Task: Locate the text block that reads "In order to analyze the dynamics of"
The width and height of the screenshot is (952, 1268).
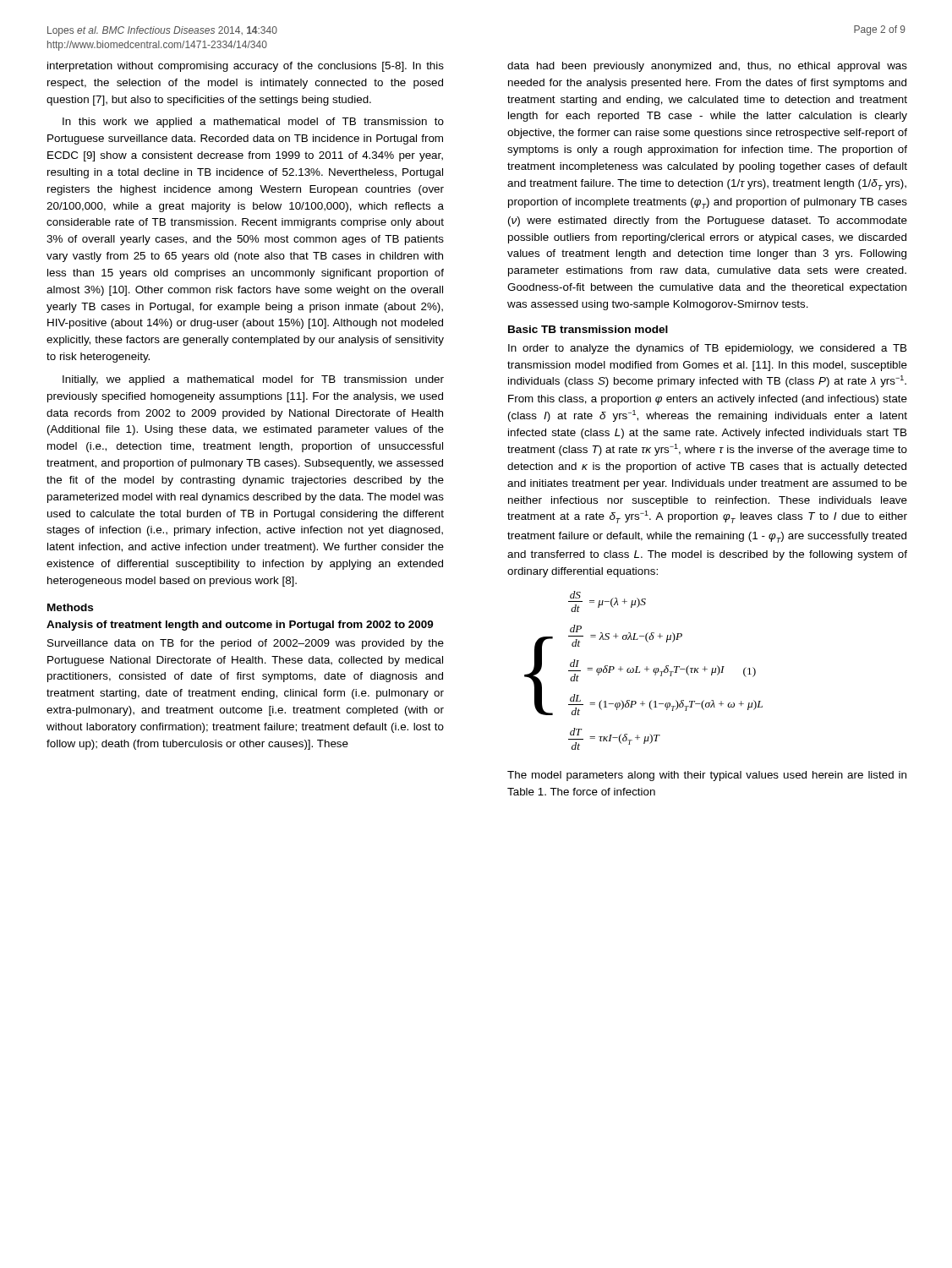Action: tap(707, 460)
